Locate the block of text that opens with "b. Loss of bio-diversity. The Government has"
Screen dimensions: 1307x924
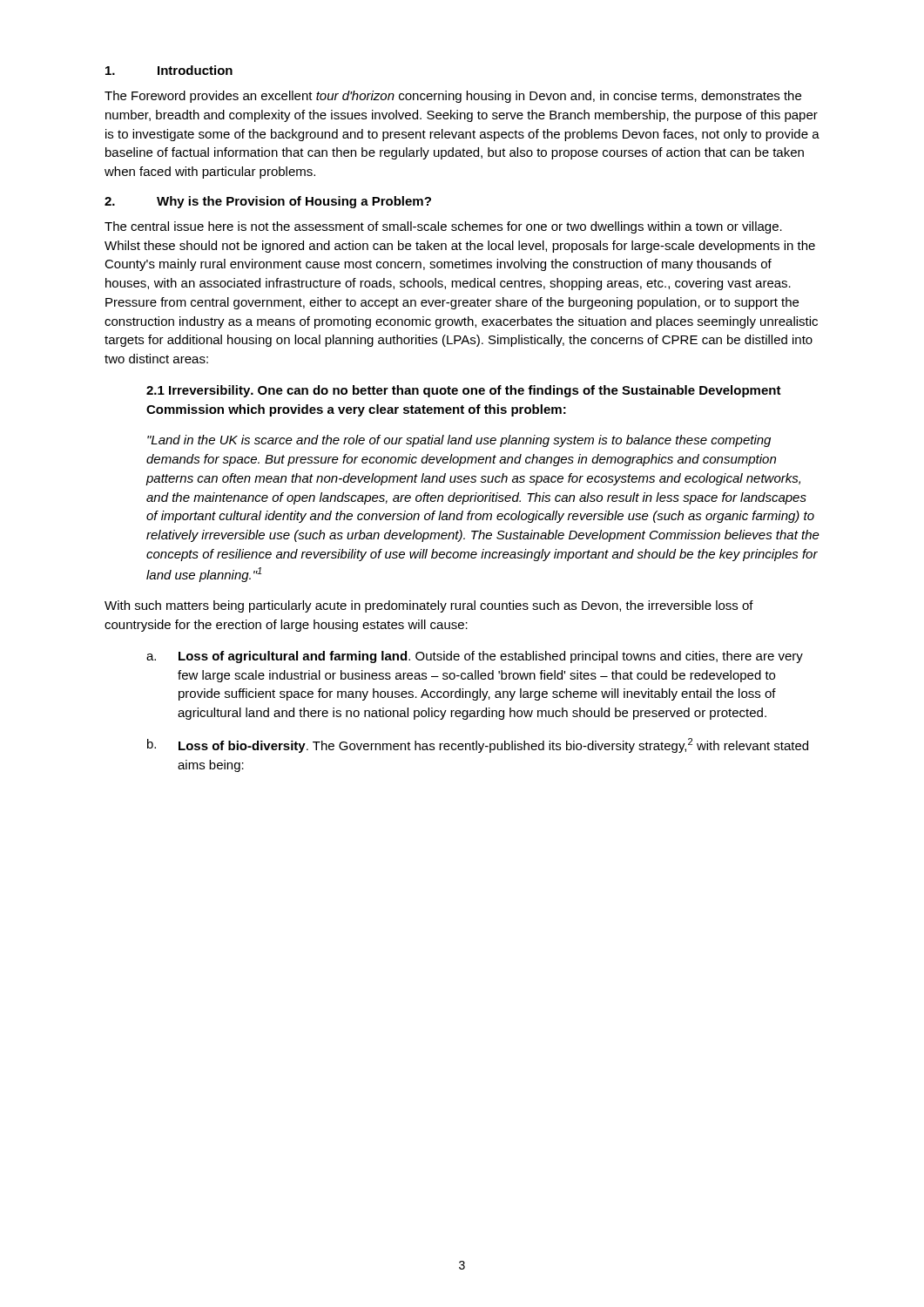pos(483,754)
